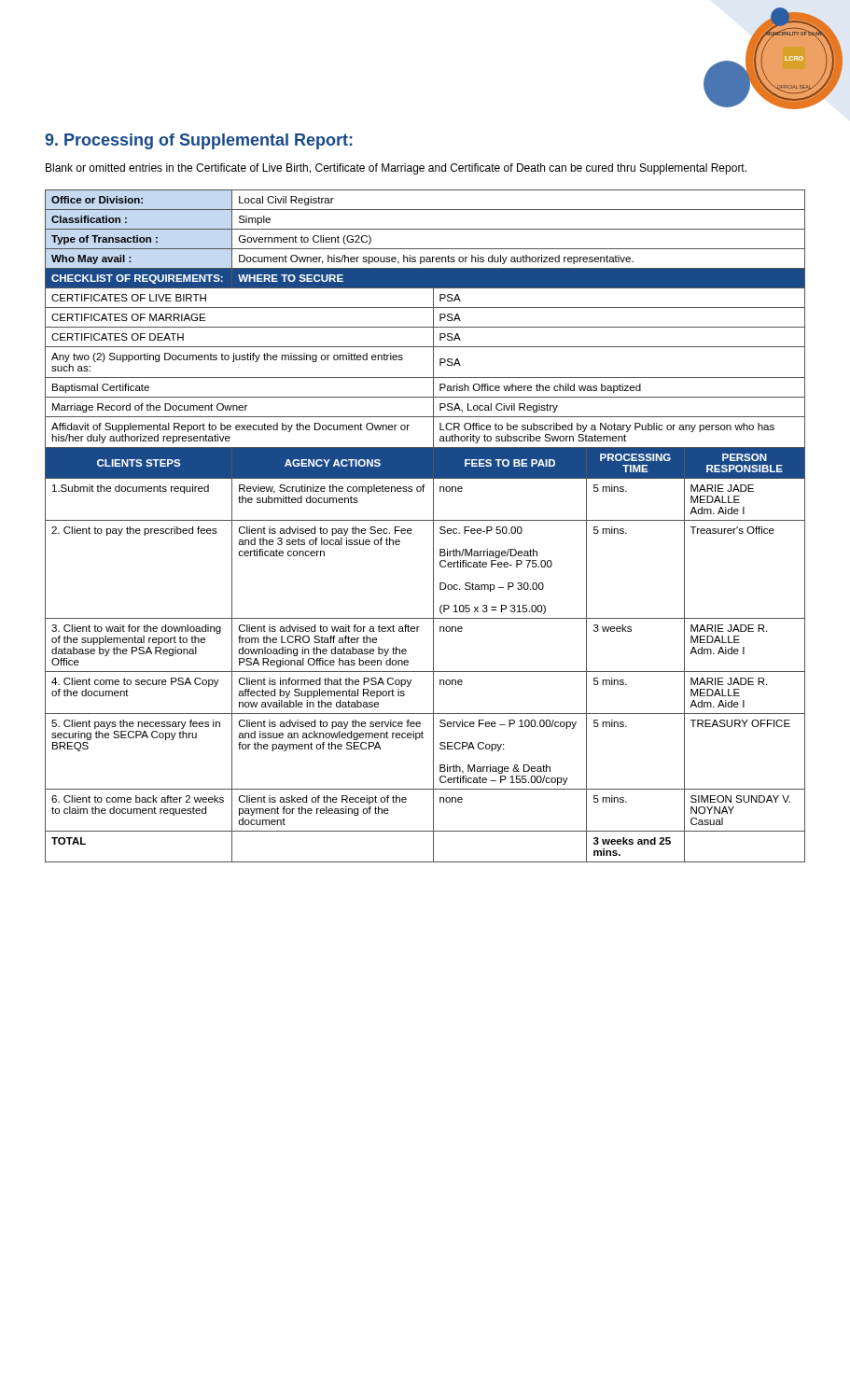Point to the block beginning "Blank or omitted entries in the Certificate"

pos(396,168)
